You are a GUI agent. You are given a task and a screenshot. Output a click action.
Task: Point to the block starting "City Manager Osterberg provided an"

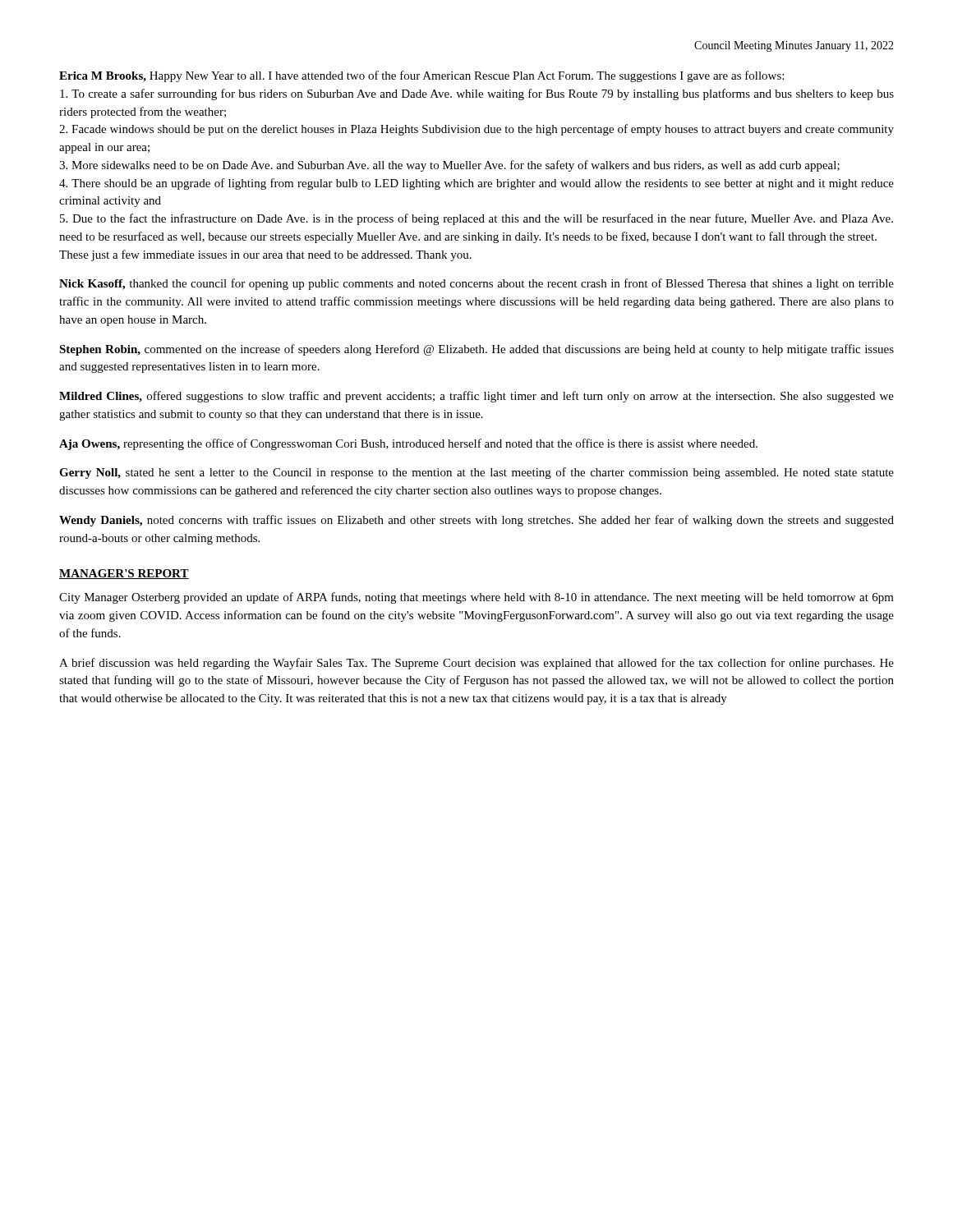476,615
